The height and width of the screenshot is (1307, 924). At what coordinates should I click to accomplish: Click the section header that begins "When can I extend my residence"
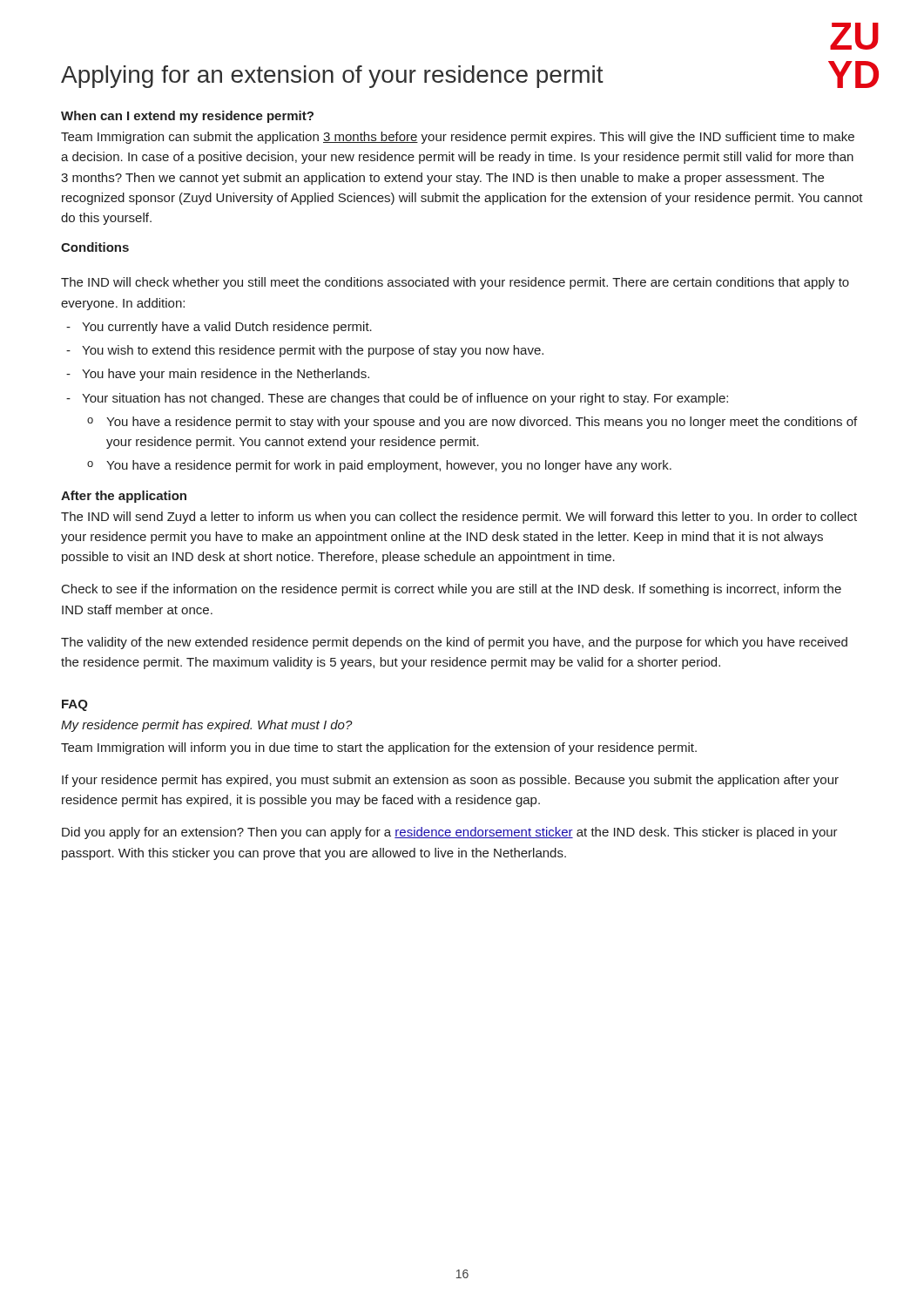[188, 115]
